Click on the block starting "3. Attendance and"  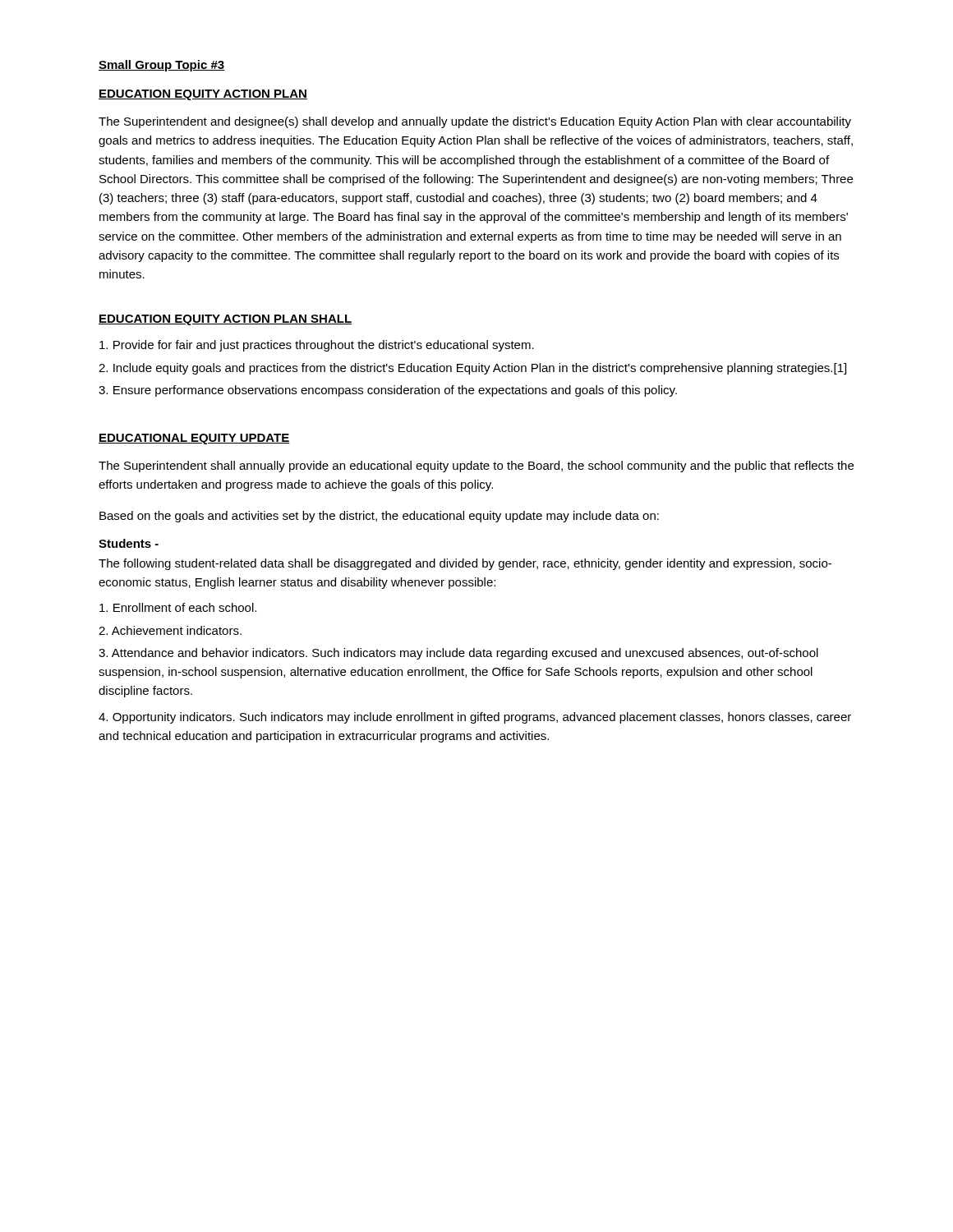[459, 671]
